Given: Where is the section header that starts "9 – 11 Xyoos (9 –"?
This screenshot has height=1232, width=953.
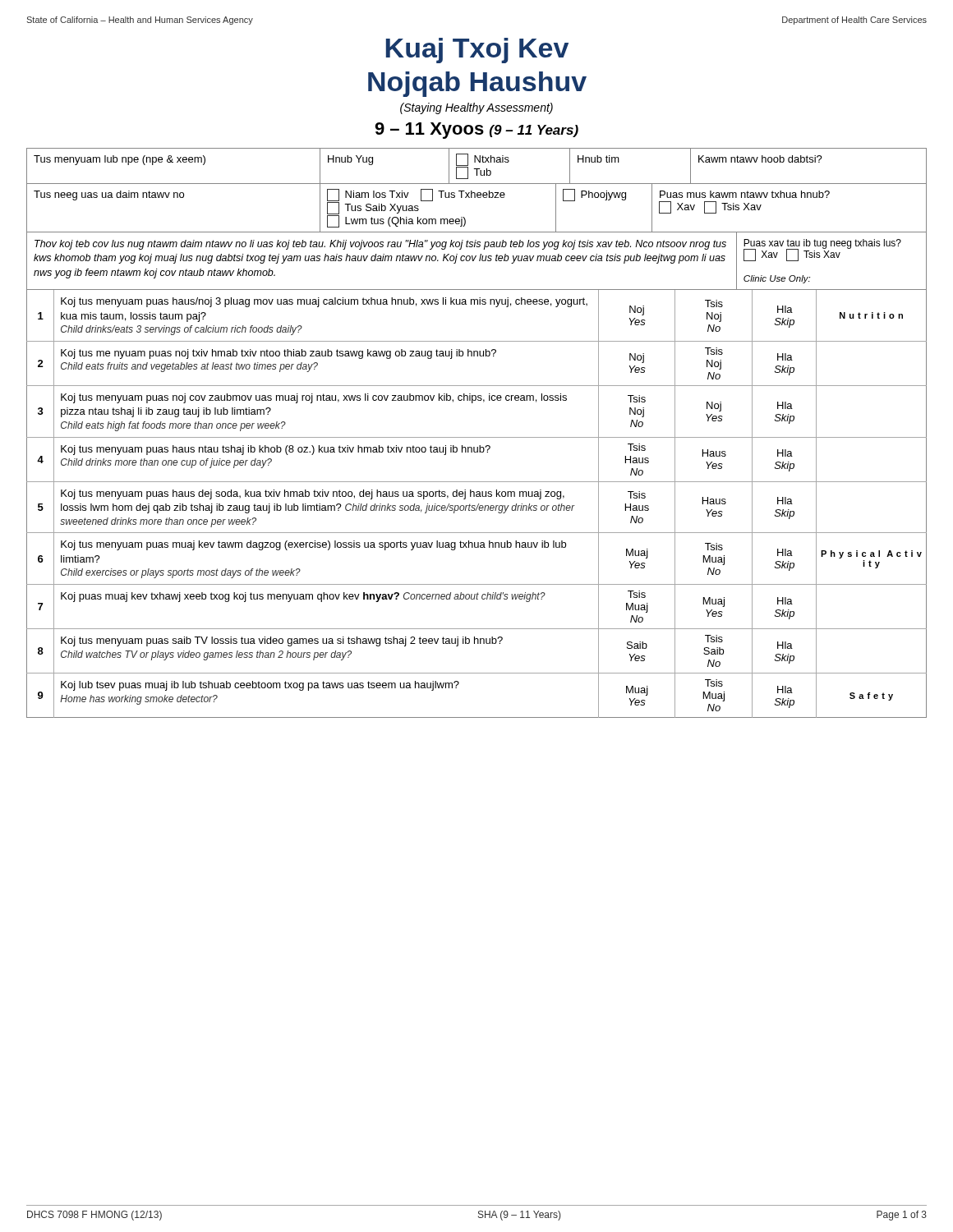Looking at the screenshot, I should point(476,128).
